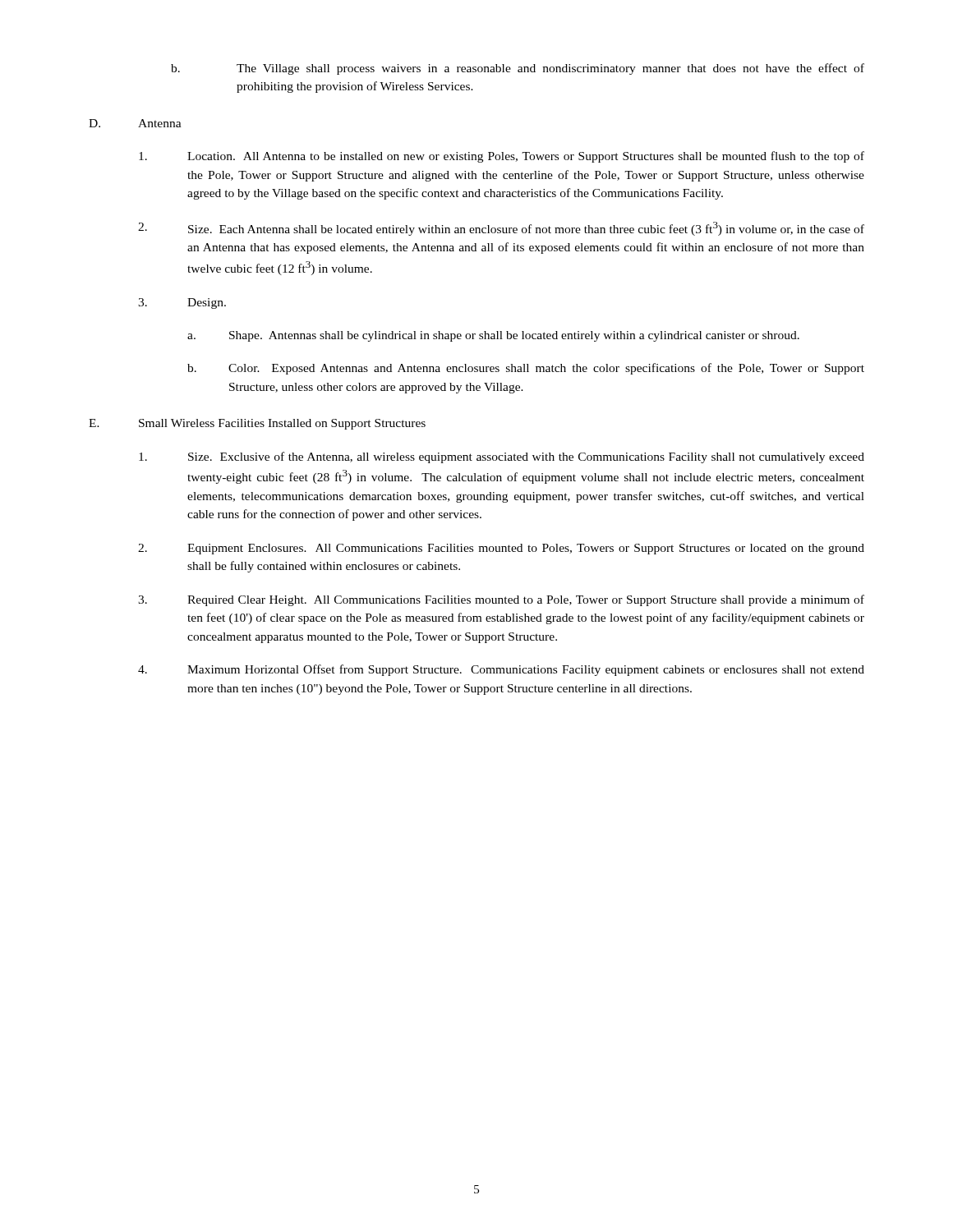Where is the passage that starts "2. Equipment Enclosures. All"?
Image resolution: width=953 pixels, height=1232 pixels.
pyautogui.click(x=501, y=557)
